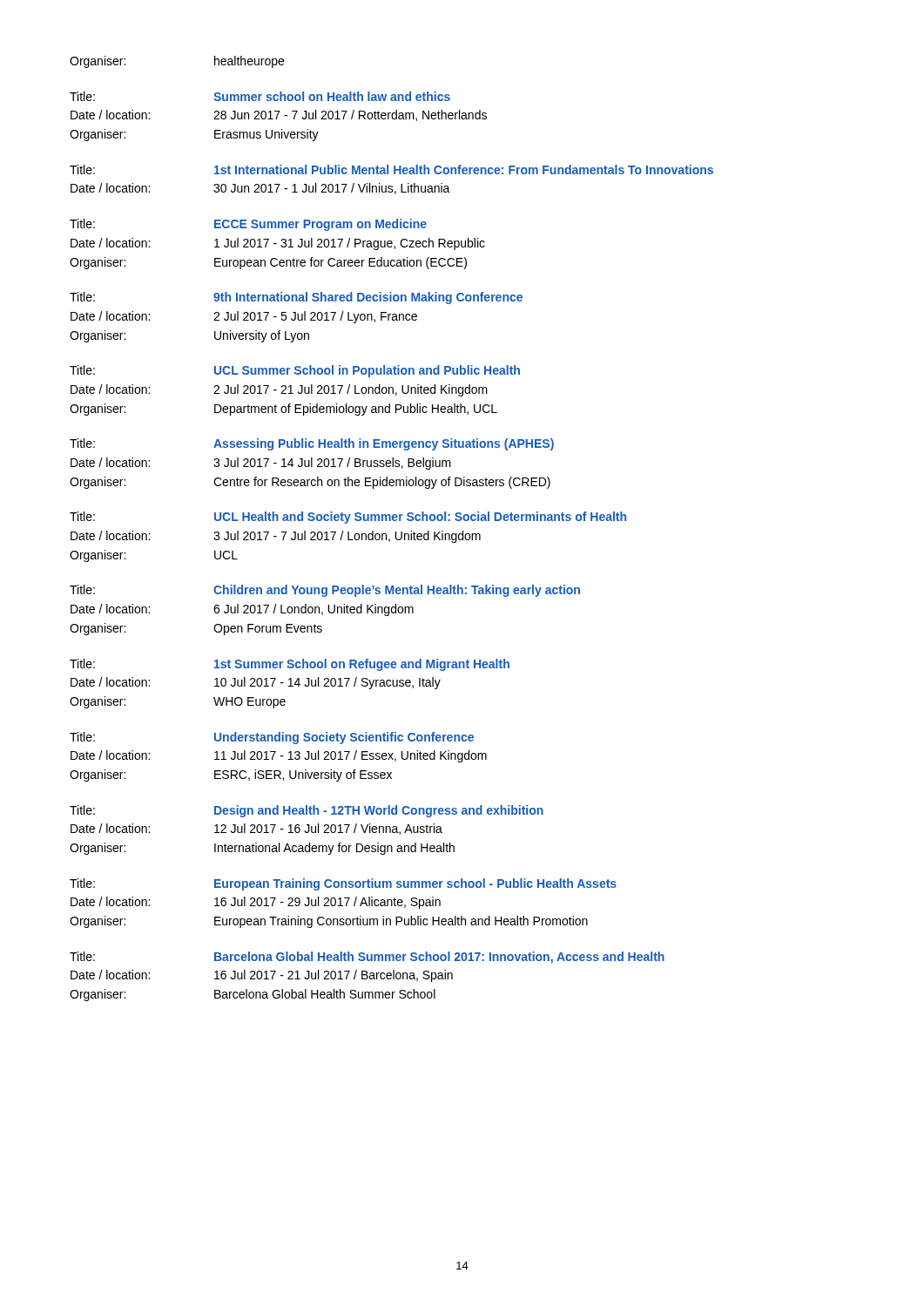The image size is (924, 1307).
Task: Select the list item that says "Title: Design and Health - 12TH"
Action: click(x=307, y=811)
